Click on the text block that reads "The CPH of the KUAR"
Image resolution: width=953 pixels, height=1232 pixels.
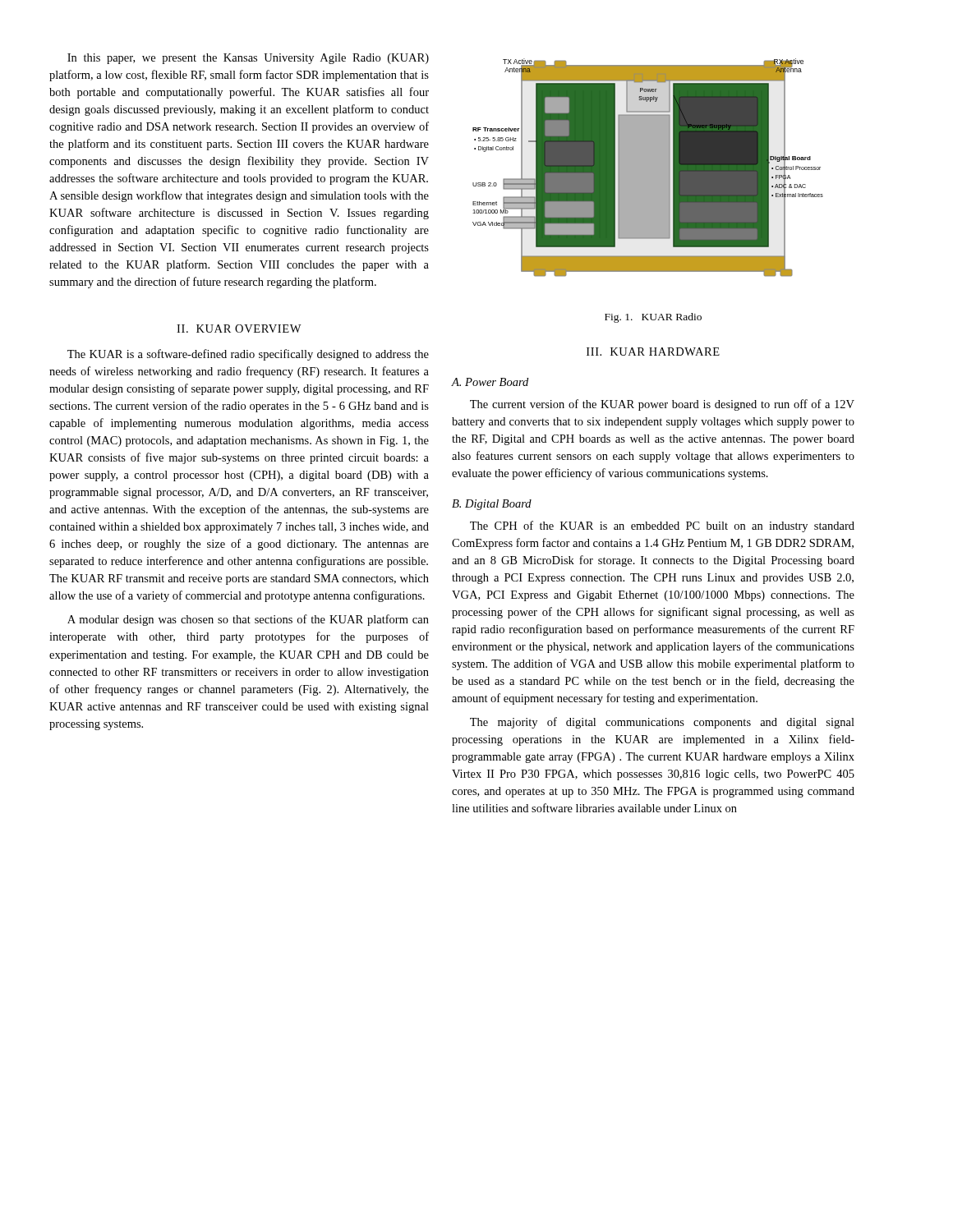click(653, 667)
